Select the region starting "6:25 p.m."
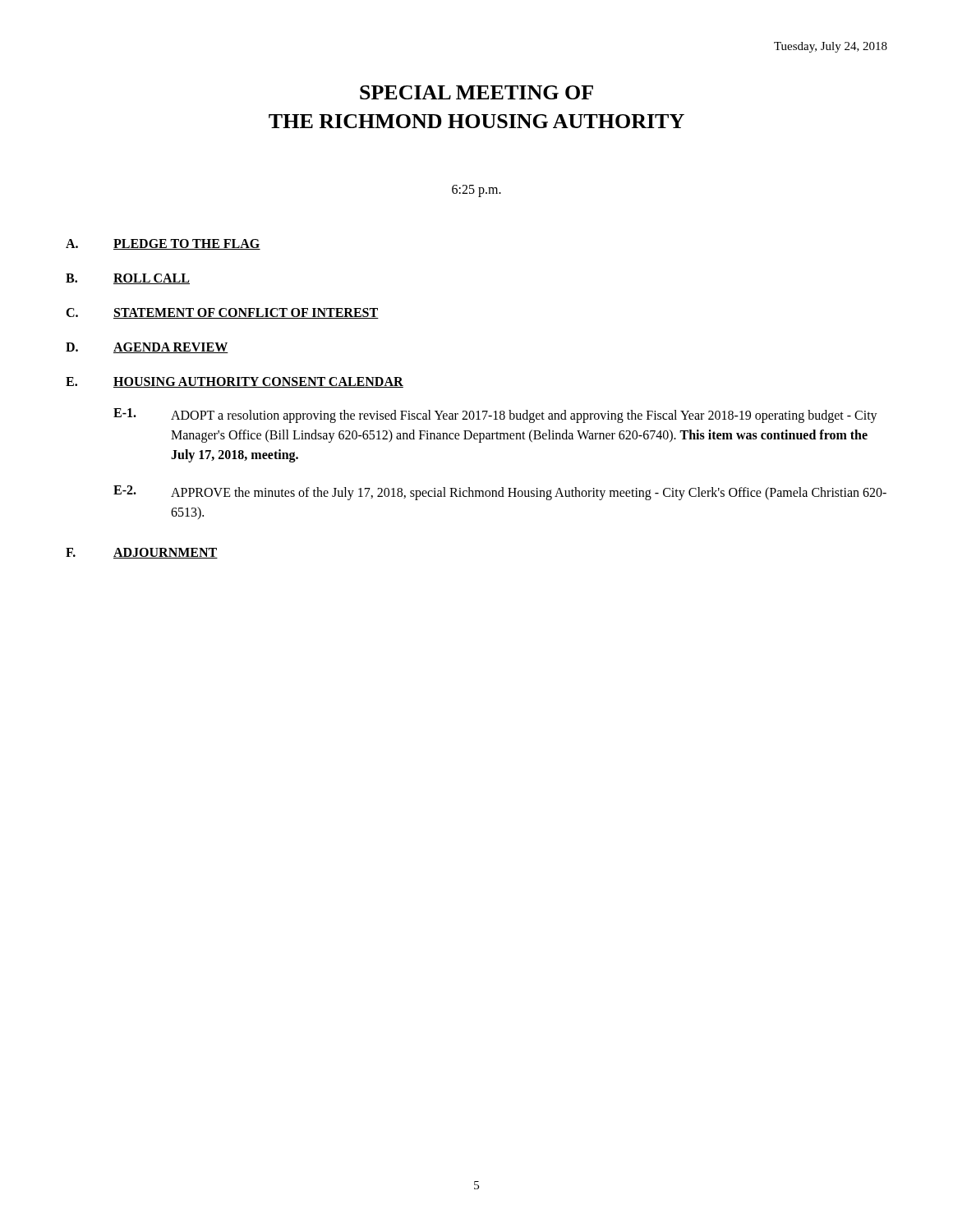 pos(476,189)
